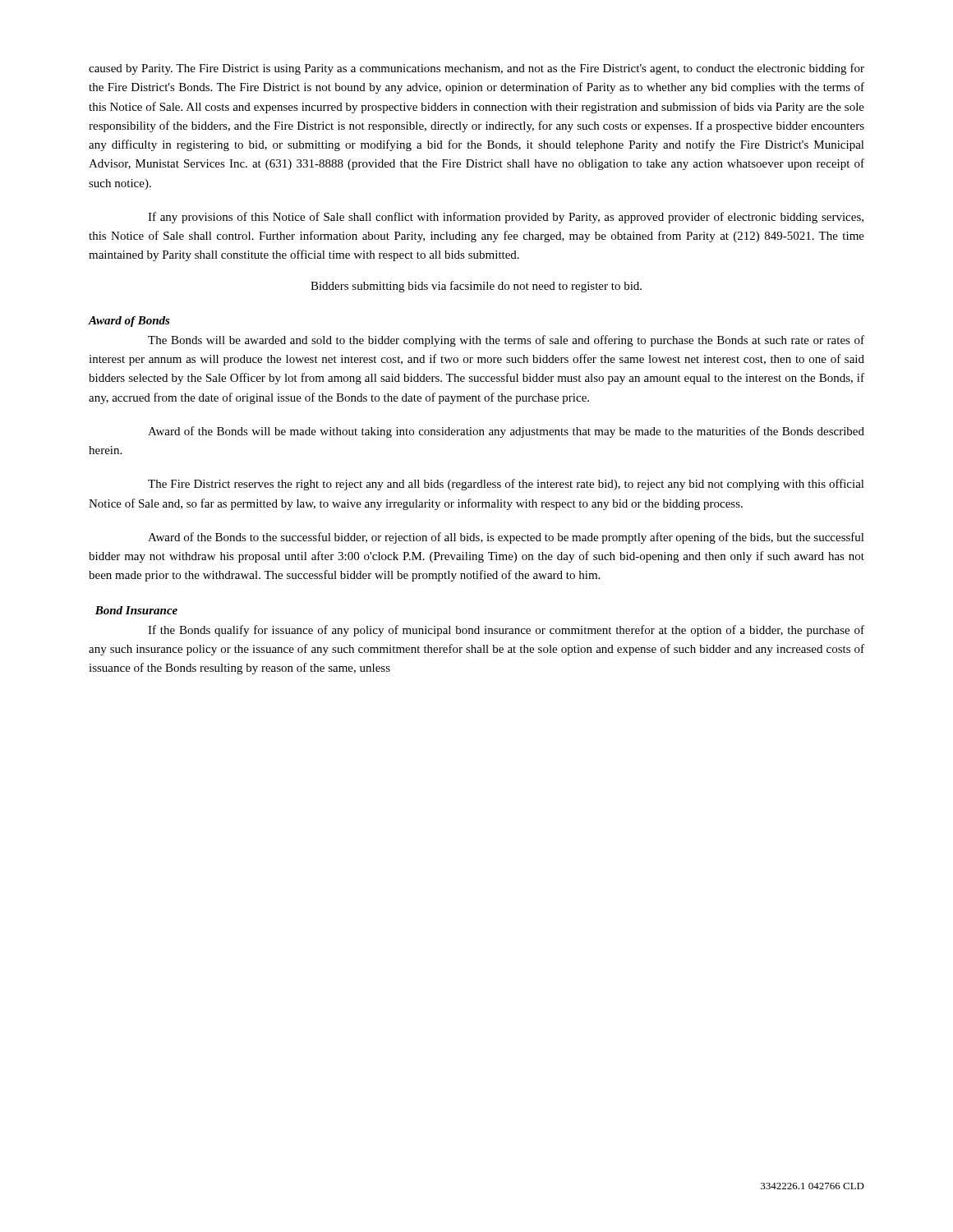The width and height of the screenshot is (953, 1232).
Task: Select the element starting "The Fire District reserves the right"
Action: (x=476, y=494)
